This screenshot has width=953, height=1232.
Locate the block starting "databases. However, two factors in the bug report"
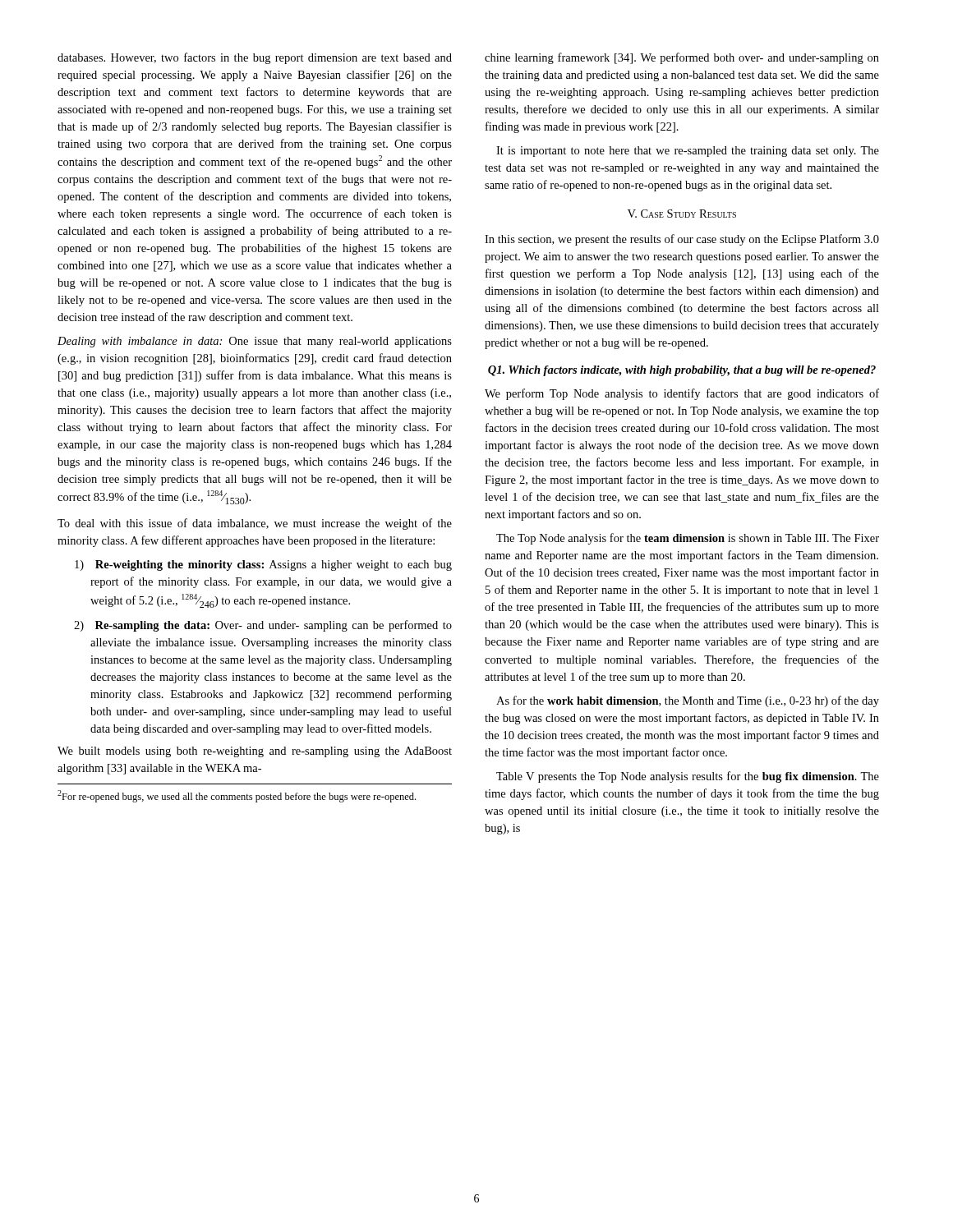pos(255,188)
